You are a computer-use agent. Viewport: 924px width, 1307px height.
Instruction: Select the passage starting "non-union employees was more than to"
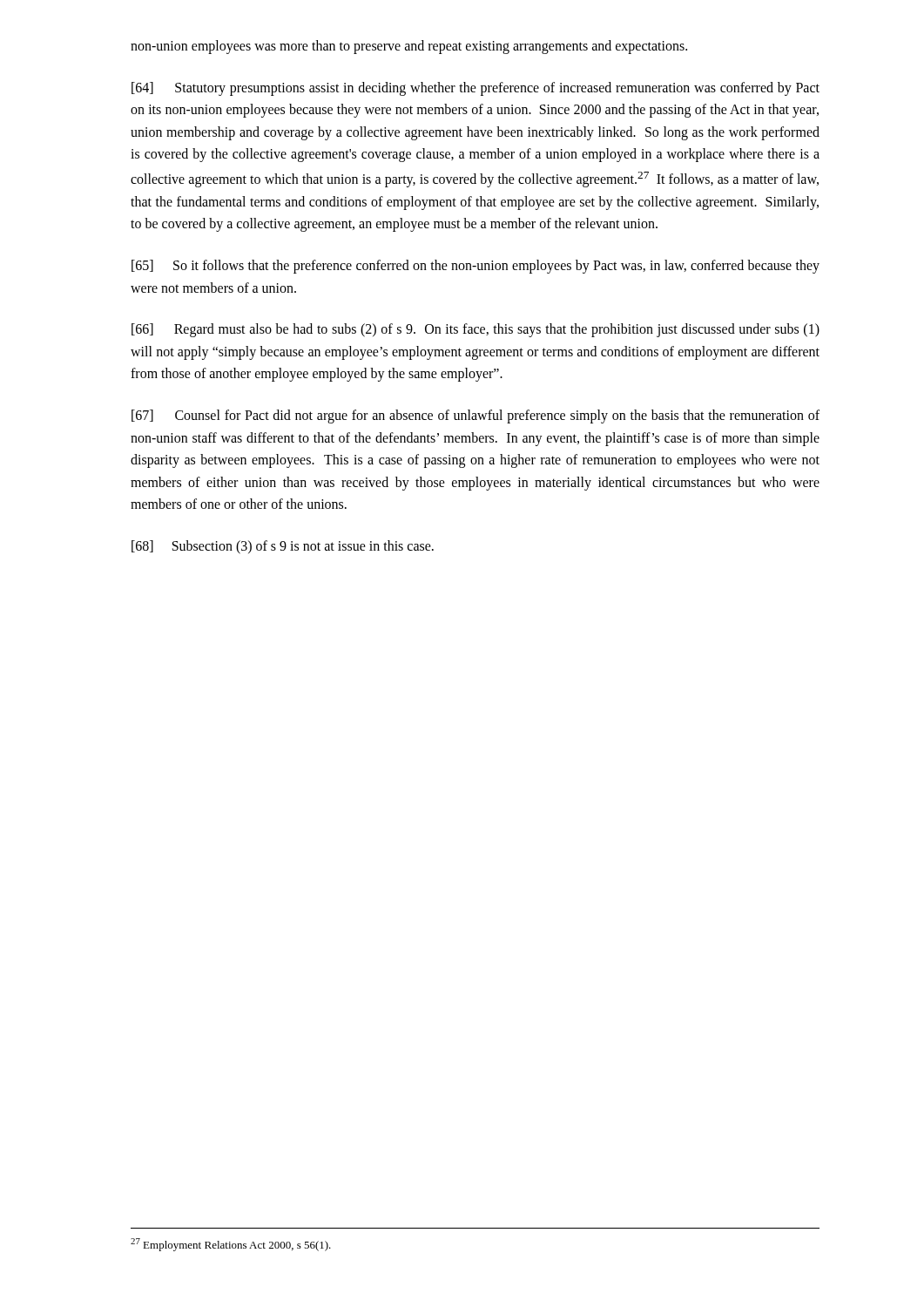tap(409, 46)
